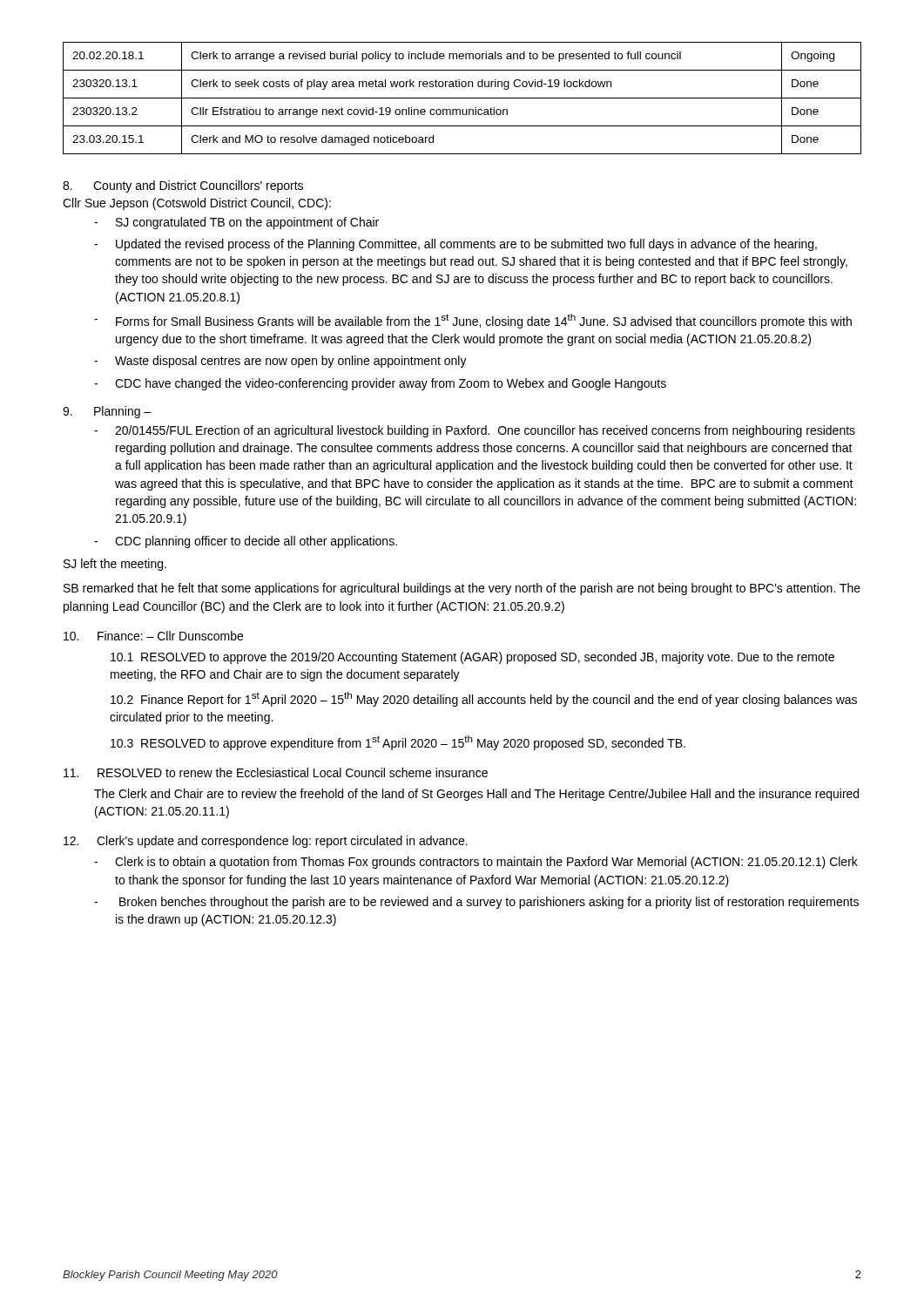Navigate to the passage starting "- Forms for Small Business Grants"
Viewport: 924px width, 1307px height.
478,329
